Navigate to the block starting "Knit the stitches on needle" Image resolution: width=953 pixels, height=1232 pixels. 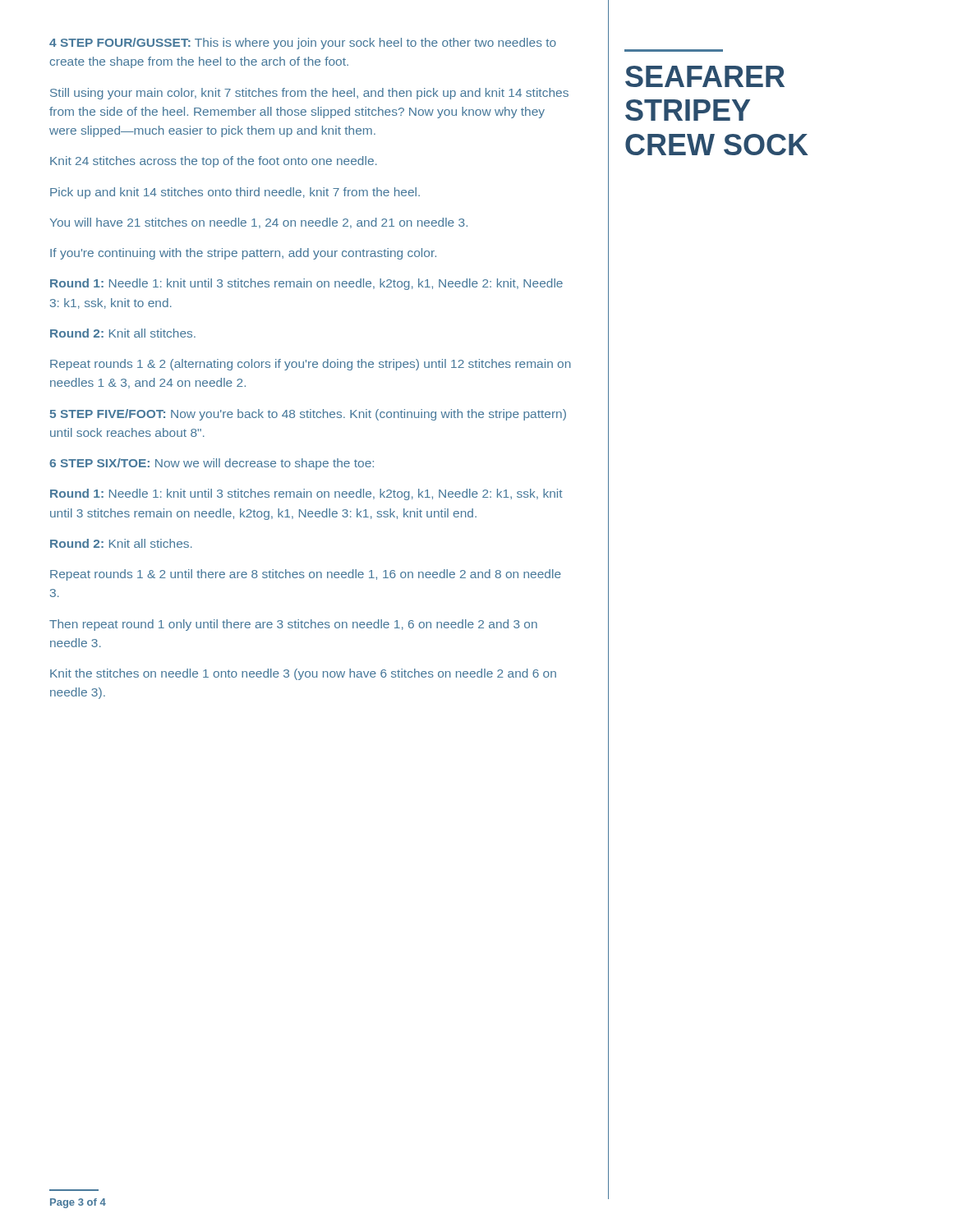(303, 683)
